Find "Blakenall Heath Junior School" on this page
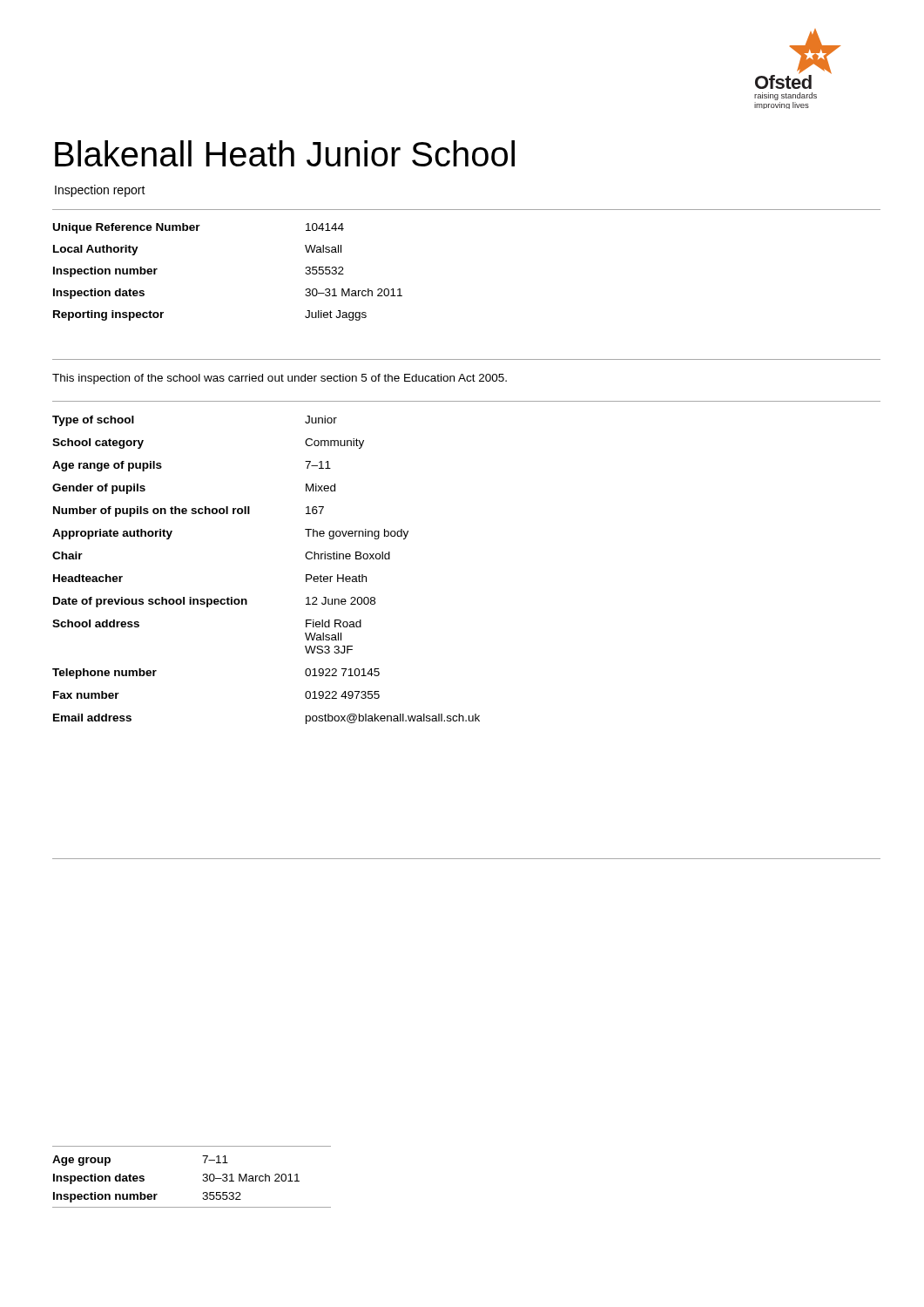Screen dimensions: 1307x924 (x=285, y=154)
